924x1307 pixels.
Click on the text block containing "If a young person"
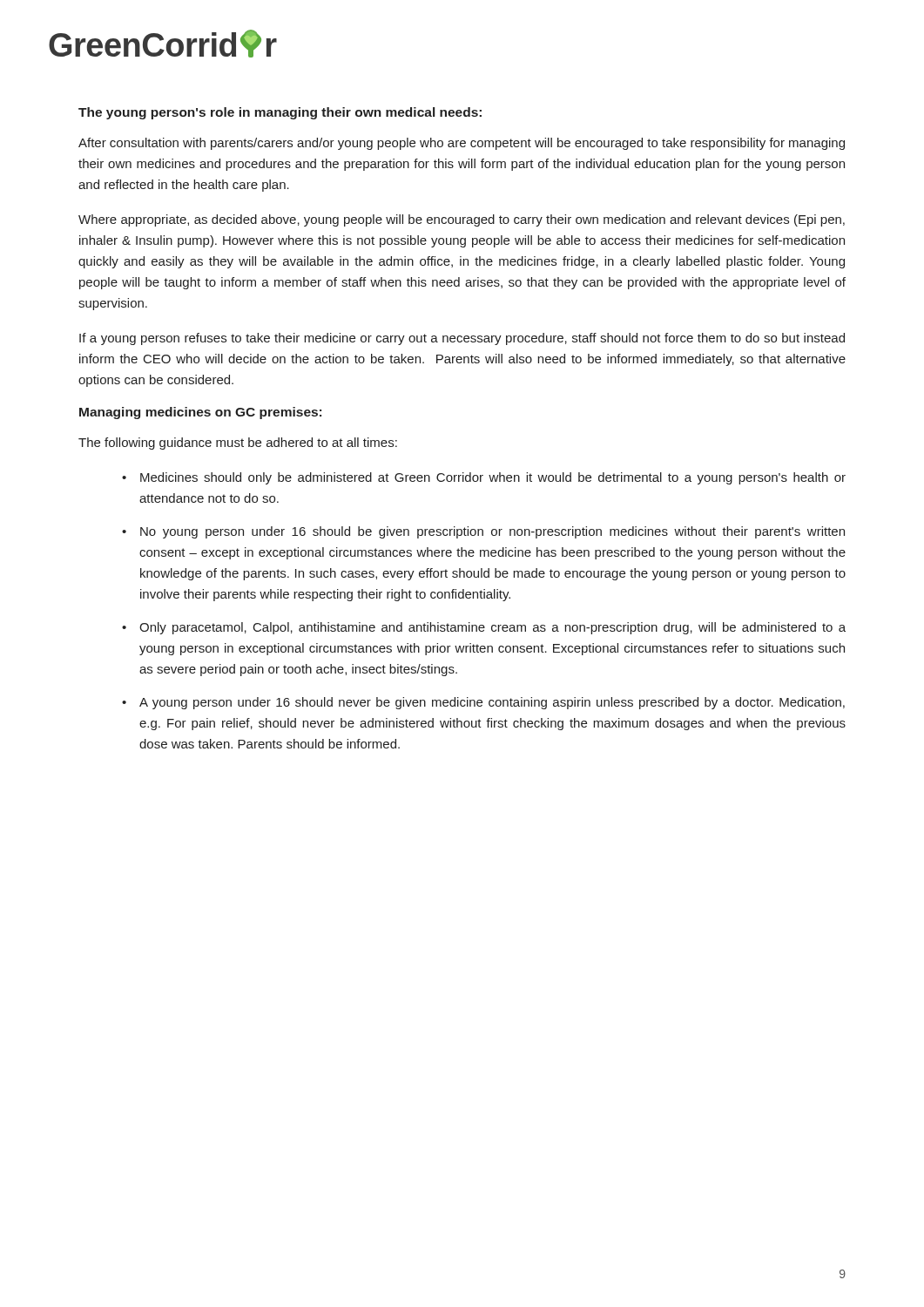tap(462, 359)
